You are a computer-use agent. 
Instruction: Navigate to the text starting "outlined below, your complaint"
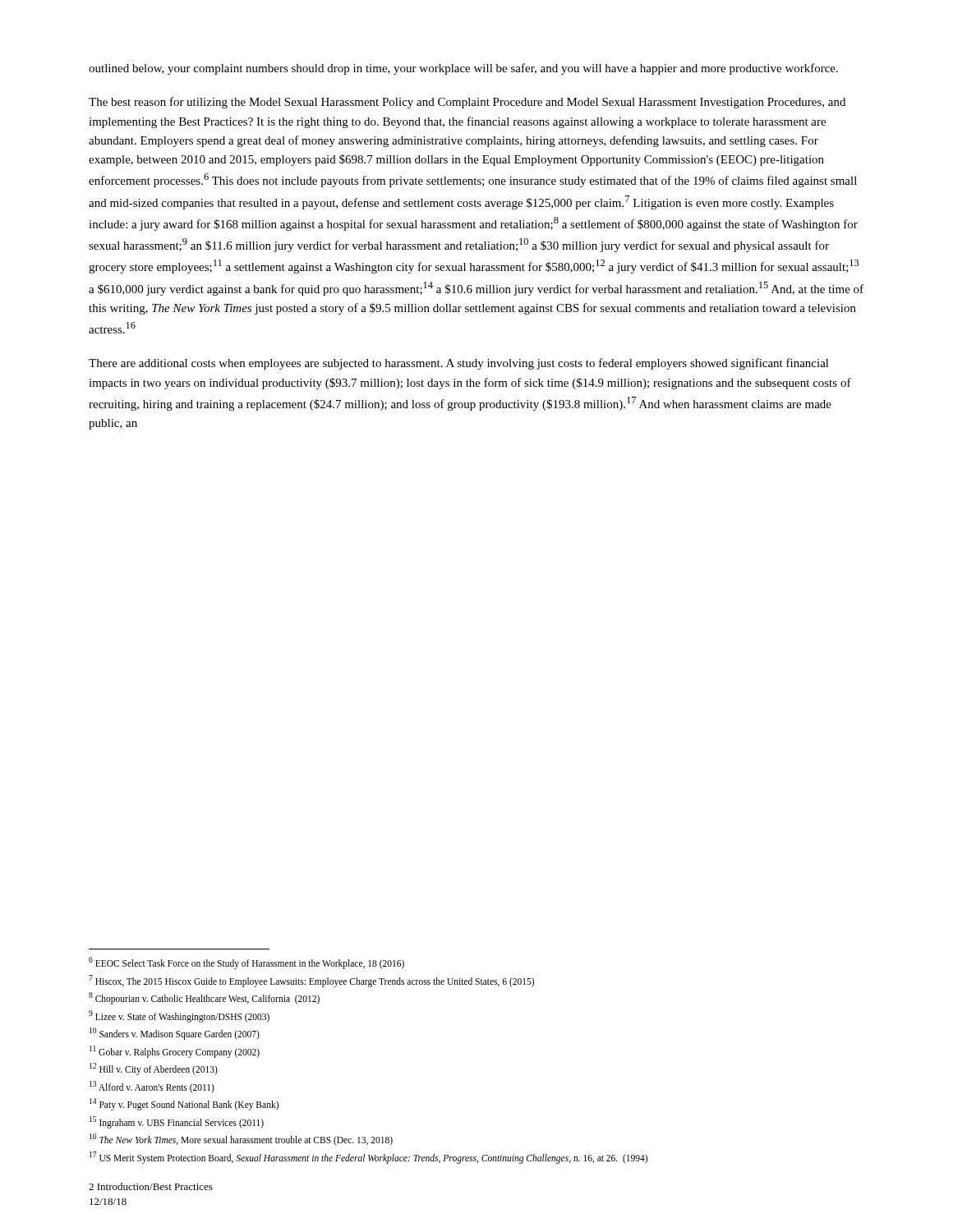(464, 68)
